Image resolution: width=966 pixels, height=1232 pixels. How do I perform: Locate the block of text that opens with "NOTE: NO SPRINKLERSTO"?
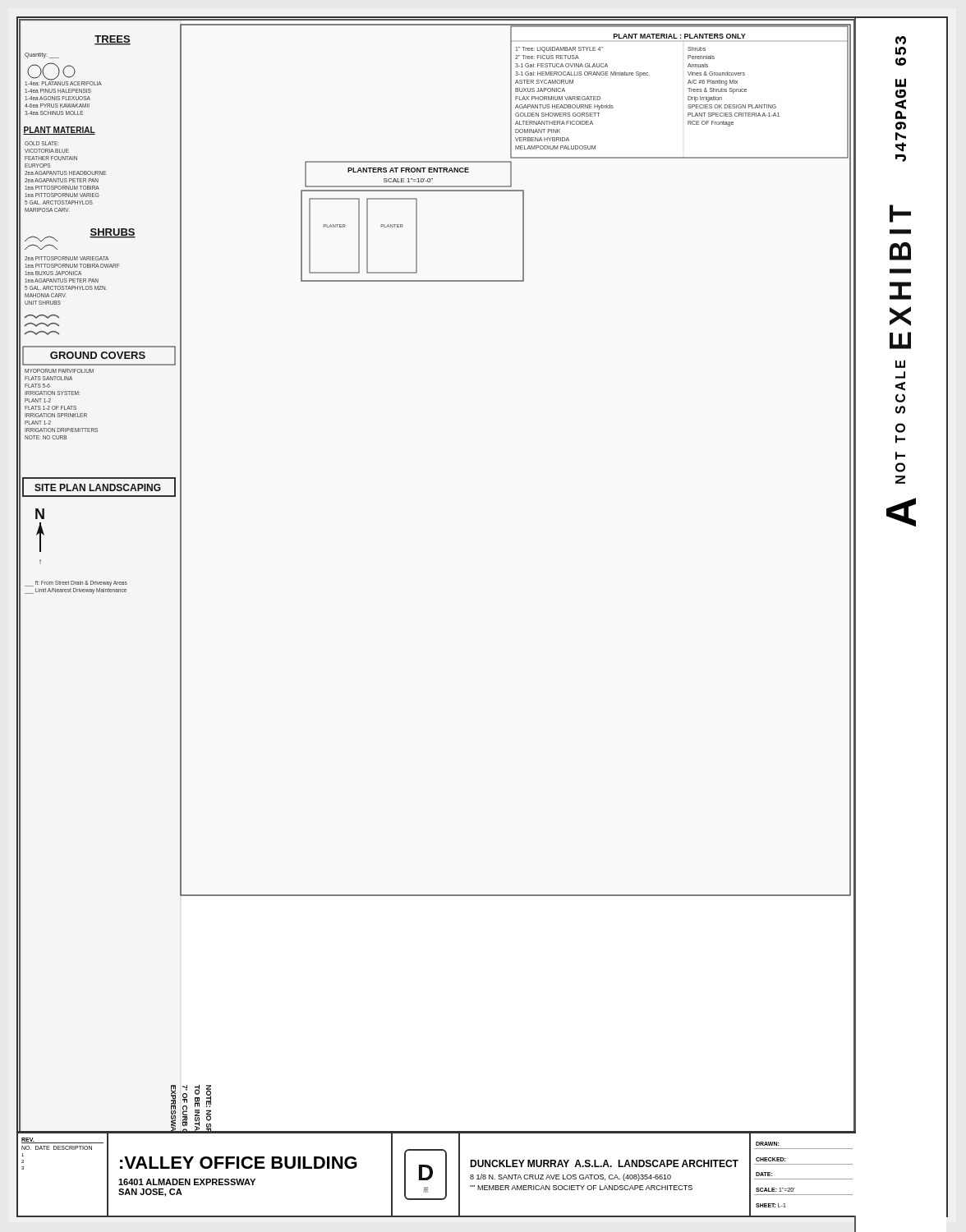pyautogui.click(x=191, y=1132)
